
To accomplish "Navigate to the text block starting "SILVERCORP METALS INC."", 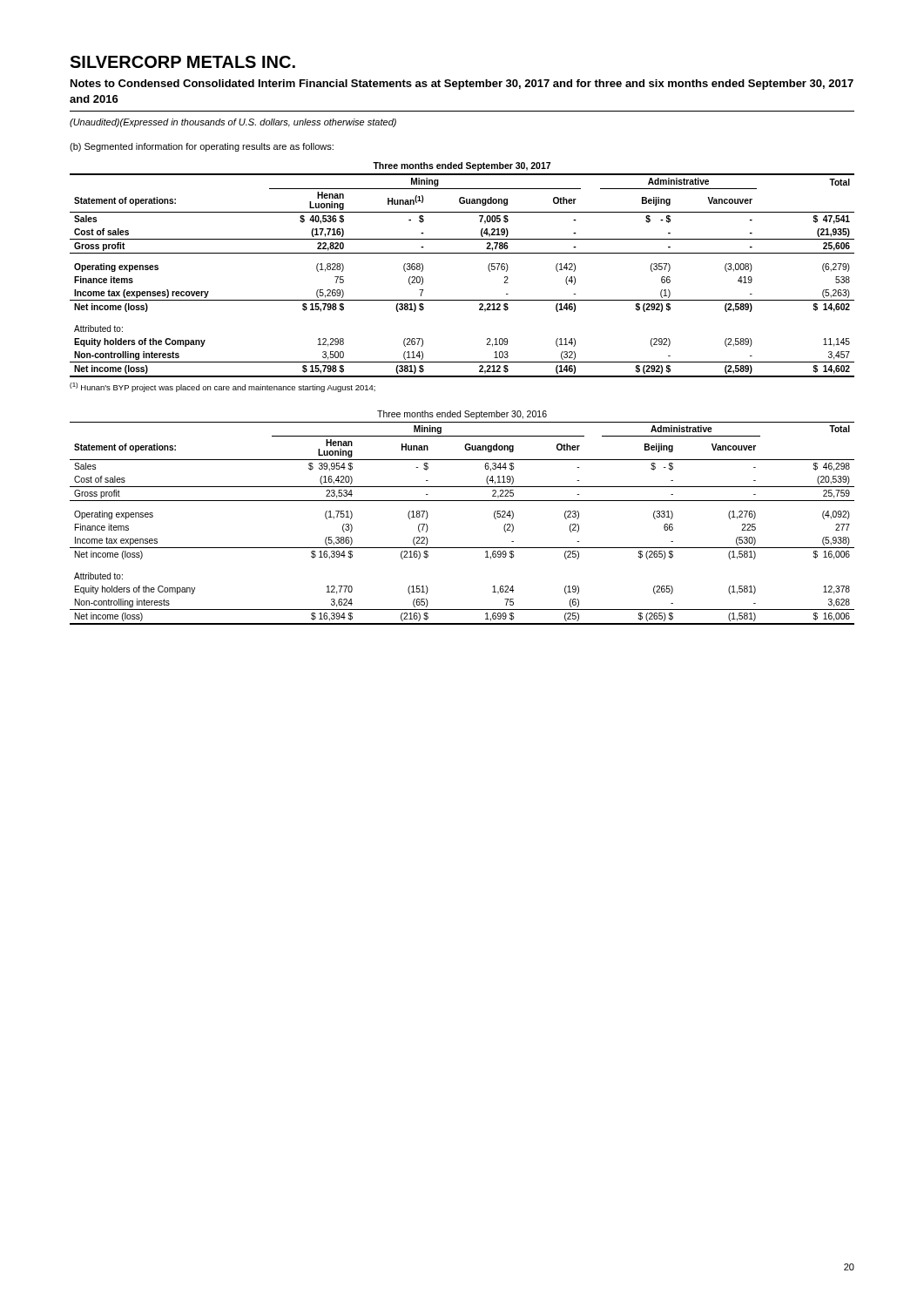I will tap(183, 62).
